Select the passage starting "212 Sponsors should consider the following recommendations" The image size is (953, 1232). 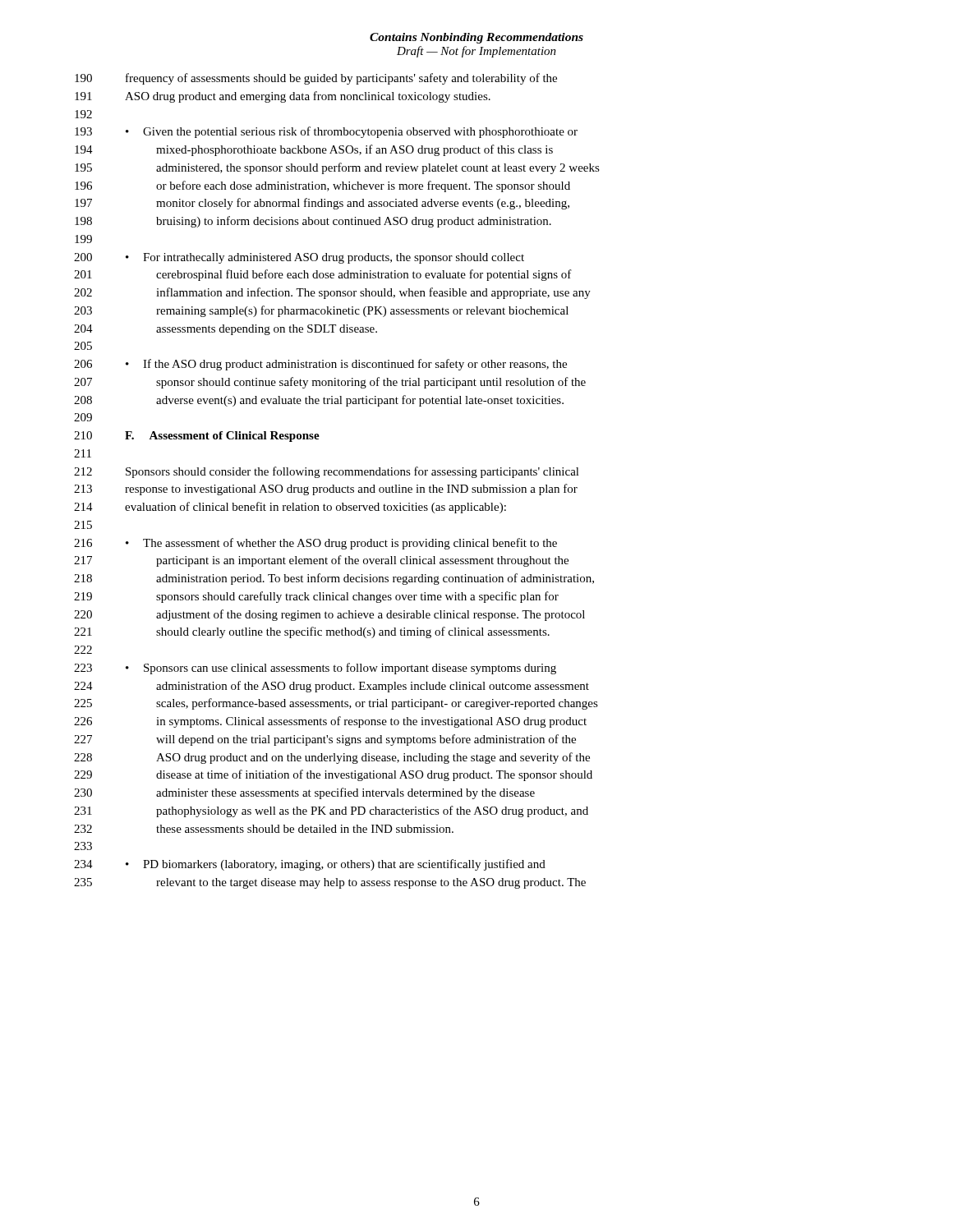[476, 499]
